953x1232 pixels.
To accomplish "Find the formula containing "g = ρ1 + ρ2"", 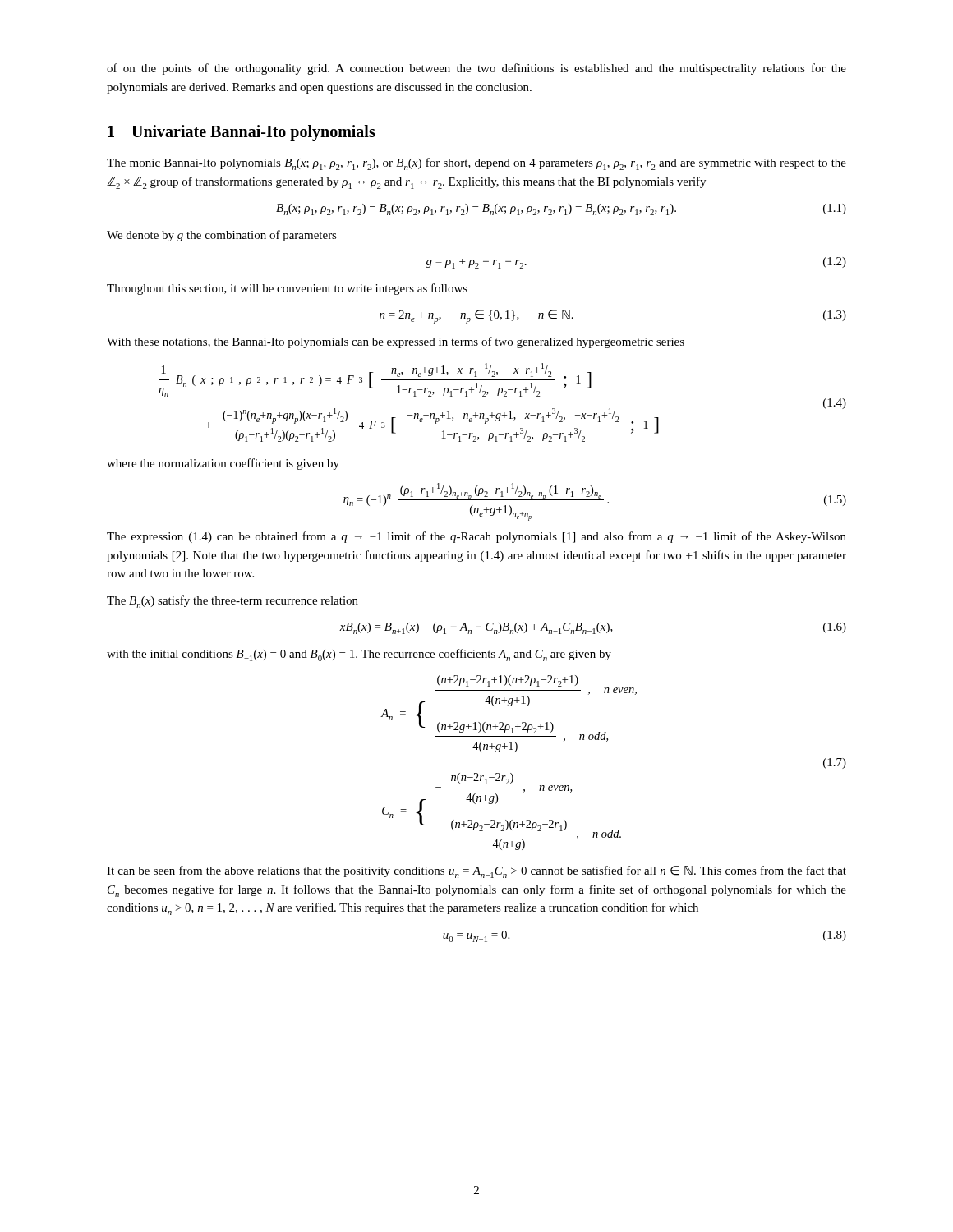I will tap(474, 262).
